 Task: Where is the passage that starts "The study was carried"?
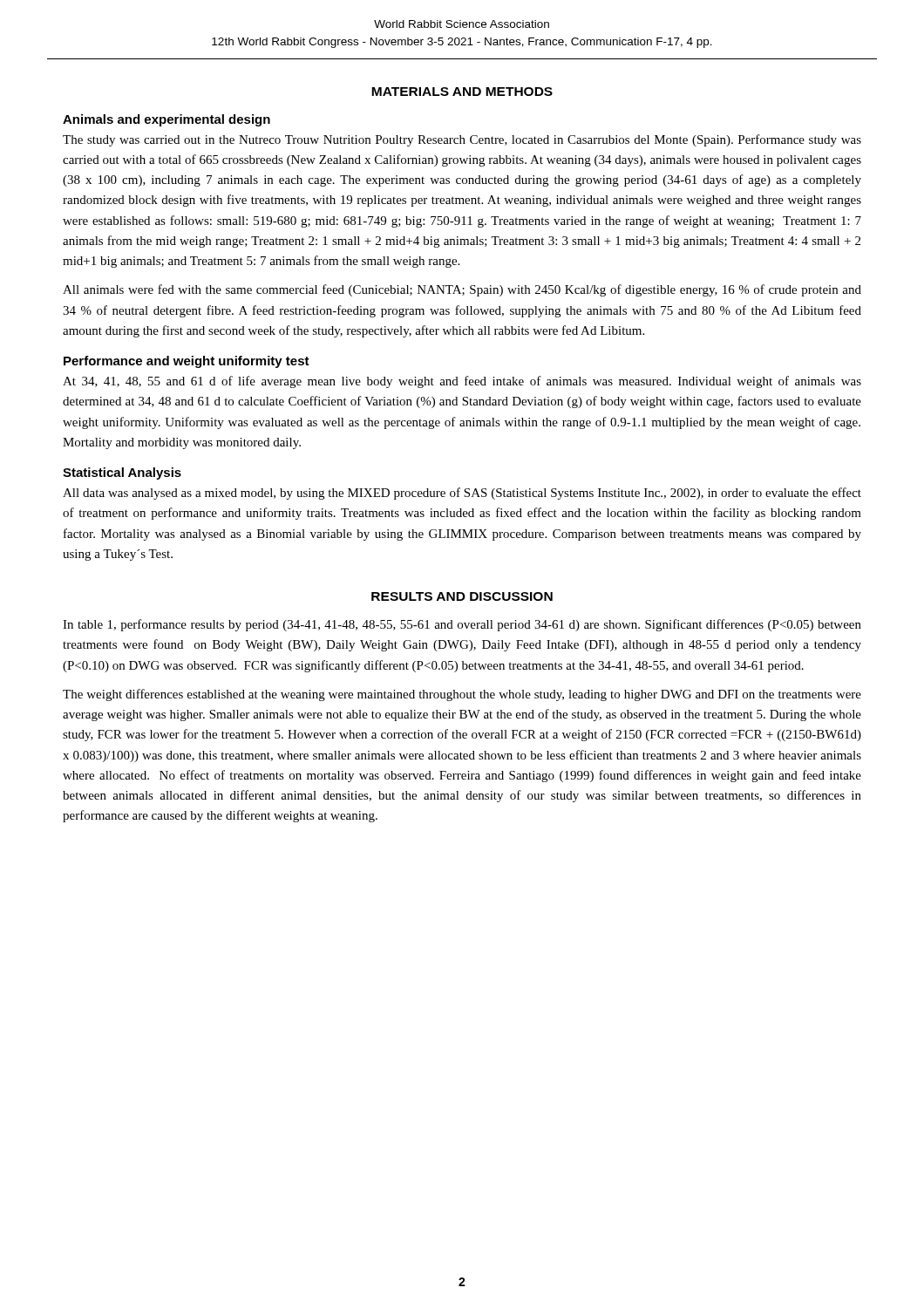point(462,200)
